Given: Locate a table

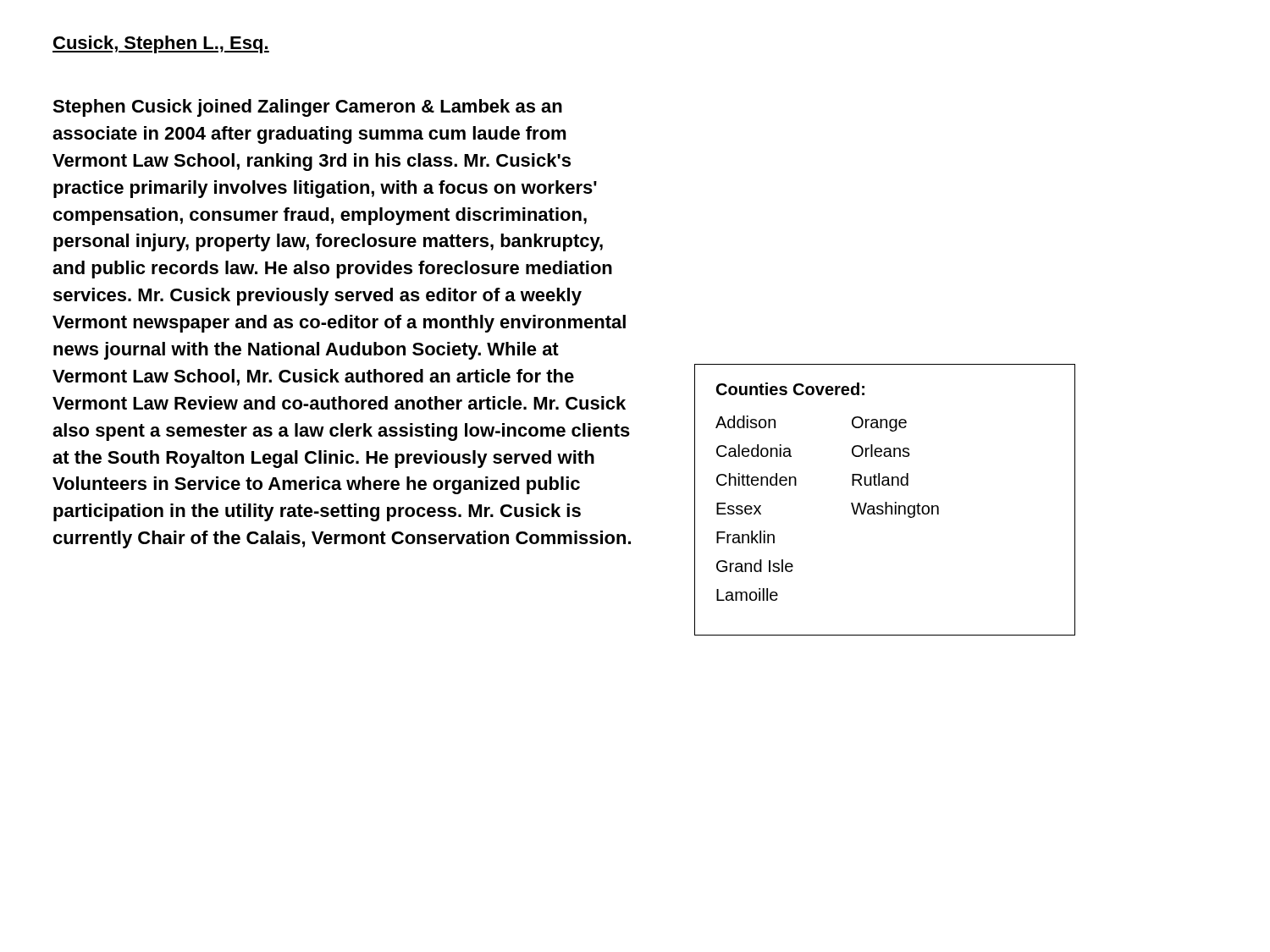Looking at the screenshot, I should point(885,500).
